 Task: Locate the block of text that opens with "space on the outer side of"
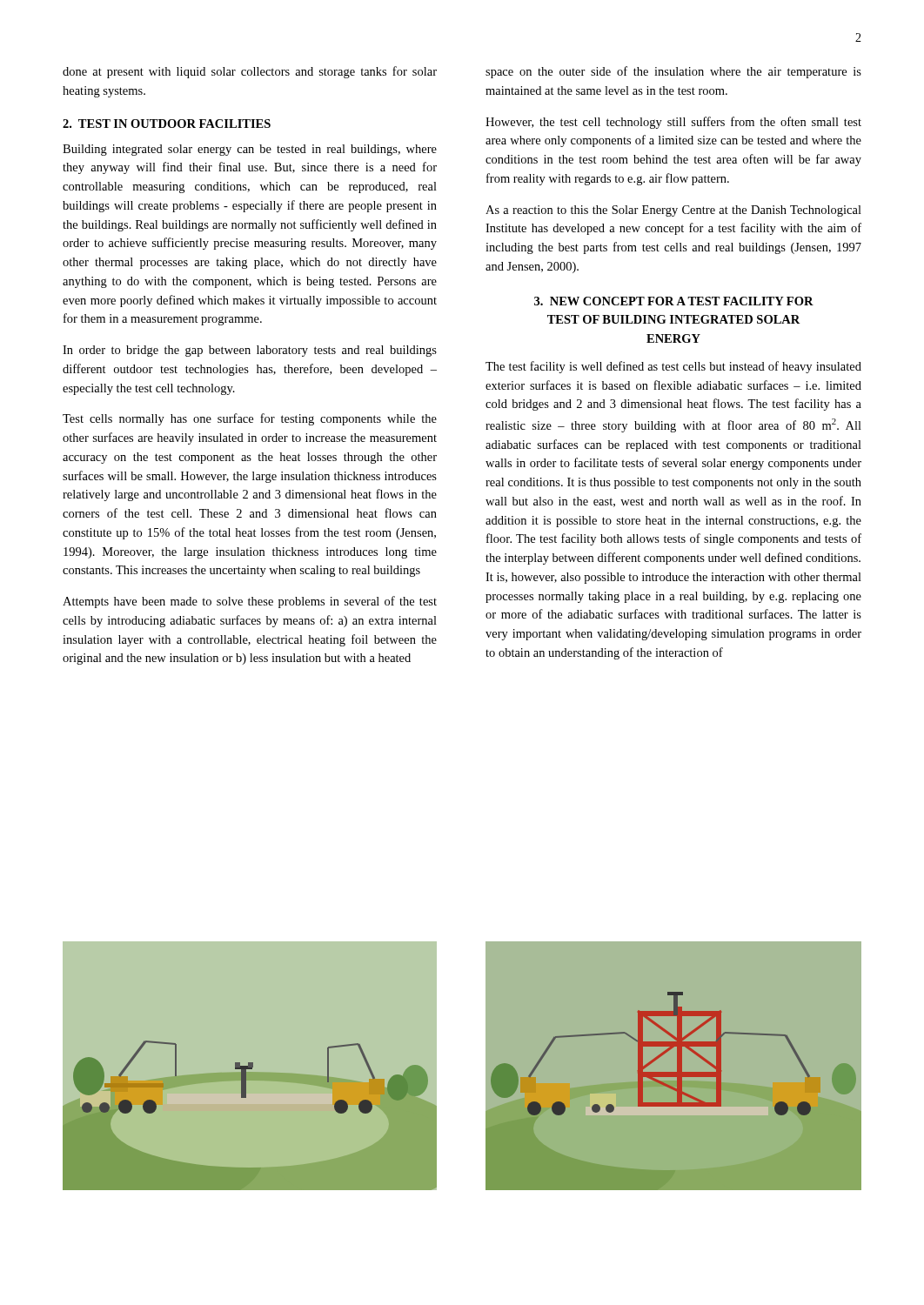click(x=673, y=81)
